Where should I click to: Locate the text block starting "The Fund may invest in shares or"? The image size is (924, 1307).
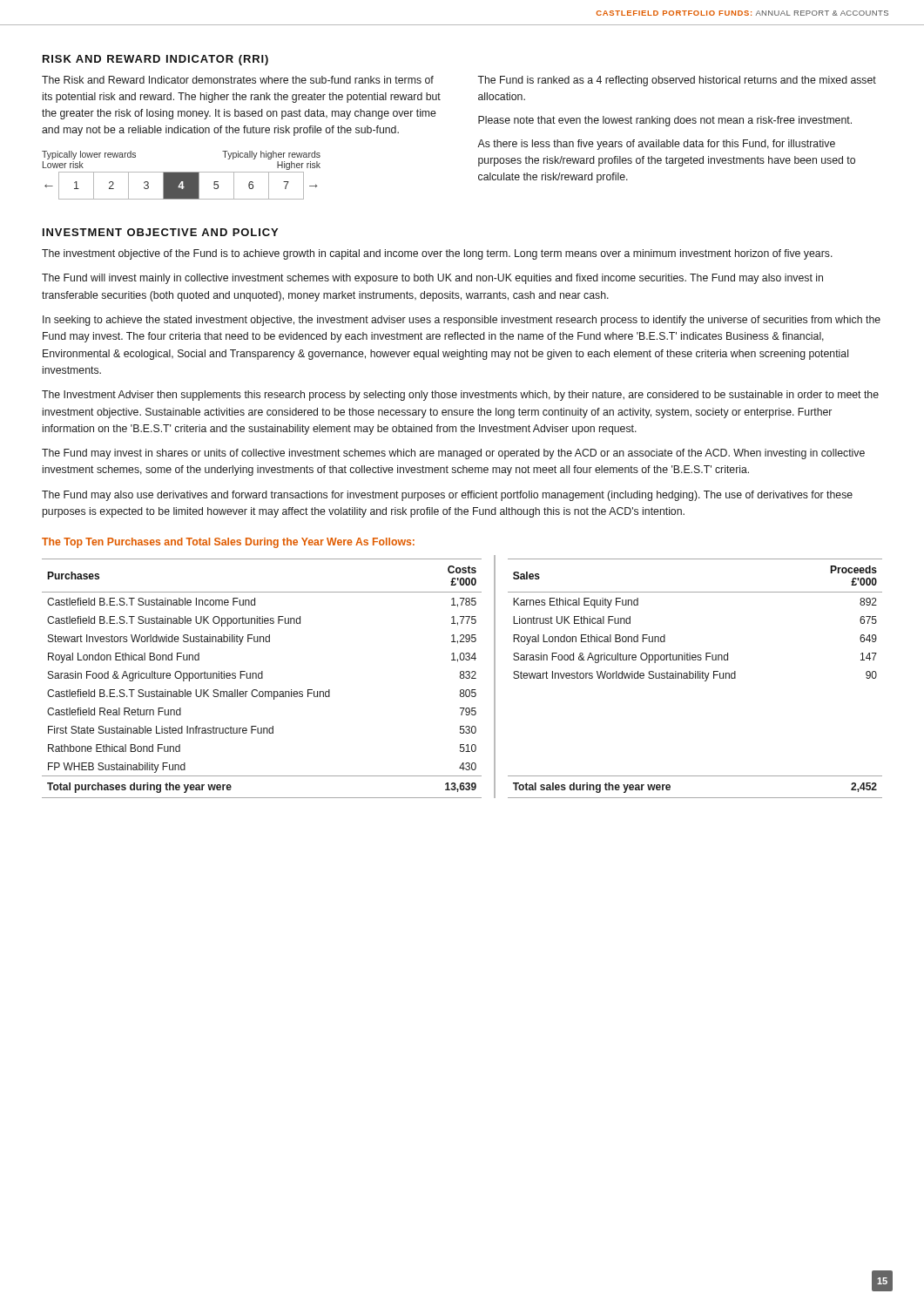[453, 462]
